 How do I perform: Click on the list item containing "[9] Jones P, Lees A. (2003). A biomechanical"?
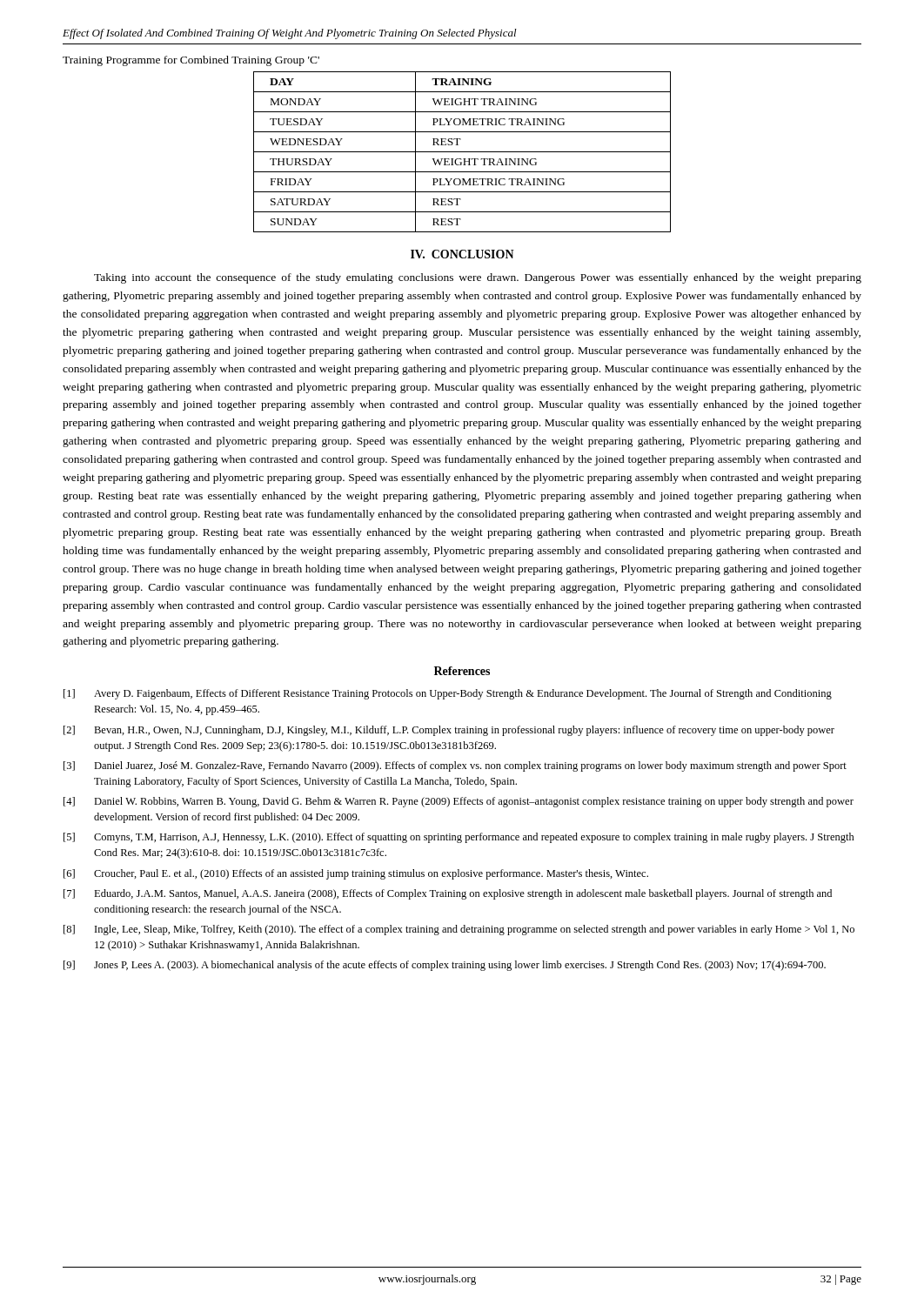coord(462,965)
